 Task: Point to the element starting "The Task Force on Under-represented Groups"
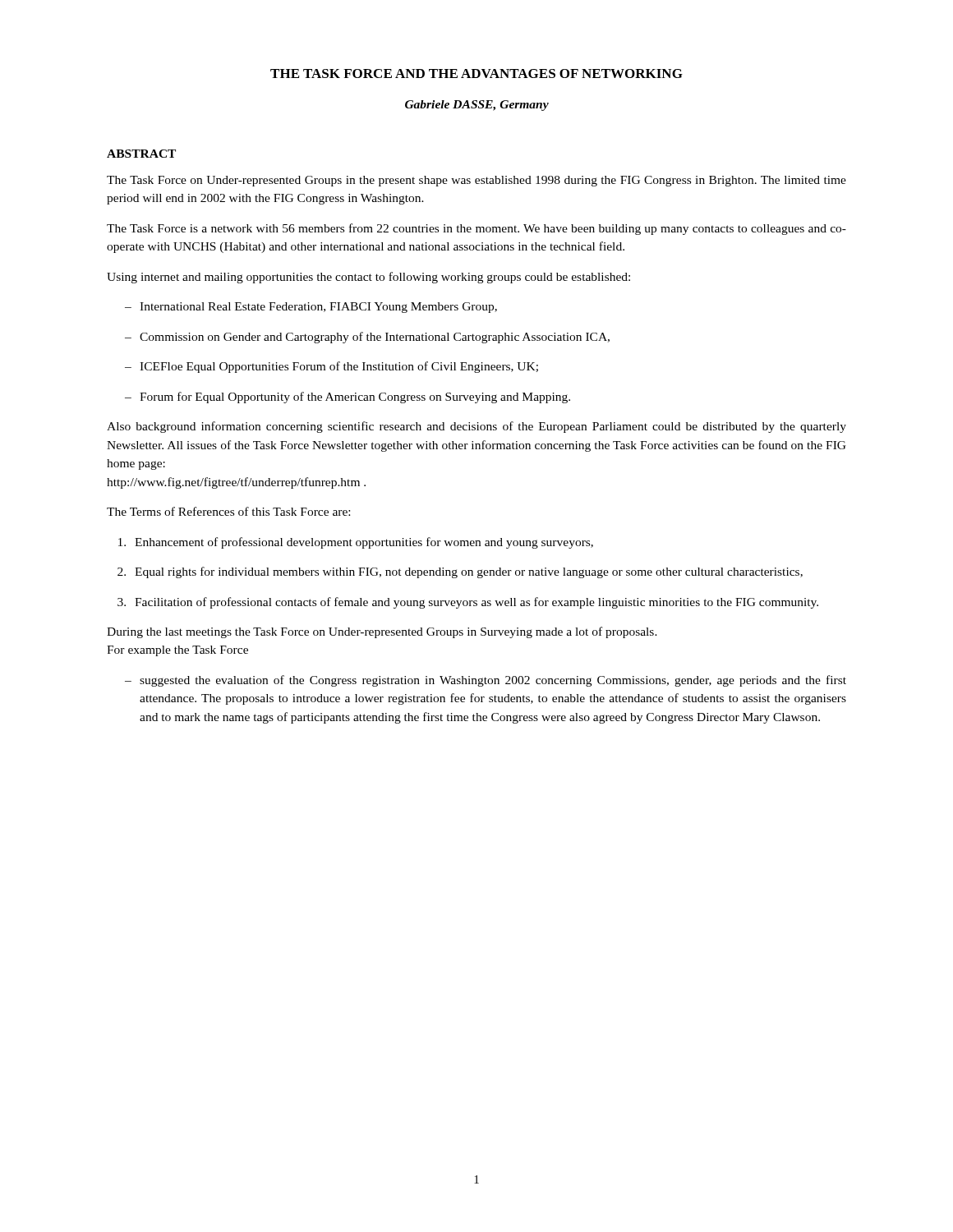pos(476,189)
